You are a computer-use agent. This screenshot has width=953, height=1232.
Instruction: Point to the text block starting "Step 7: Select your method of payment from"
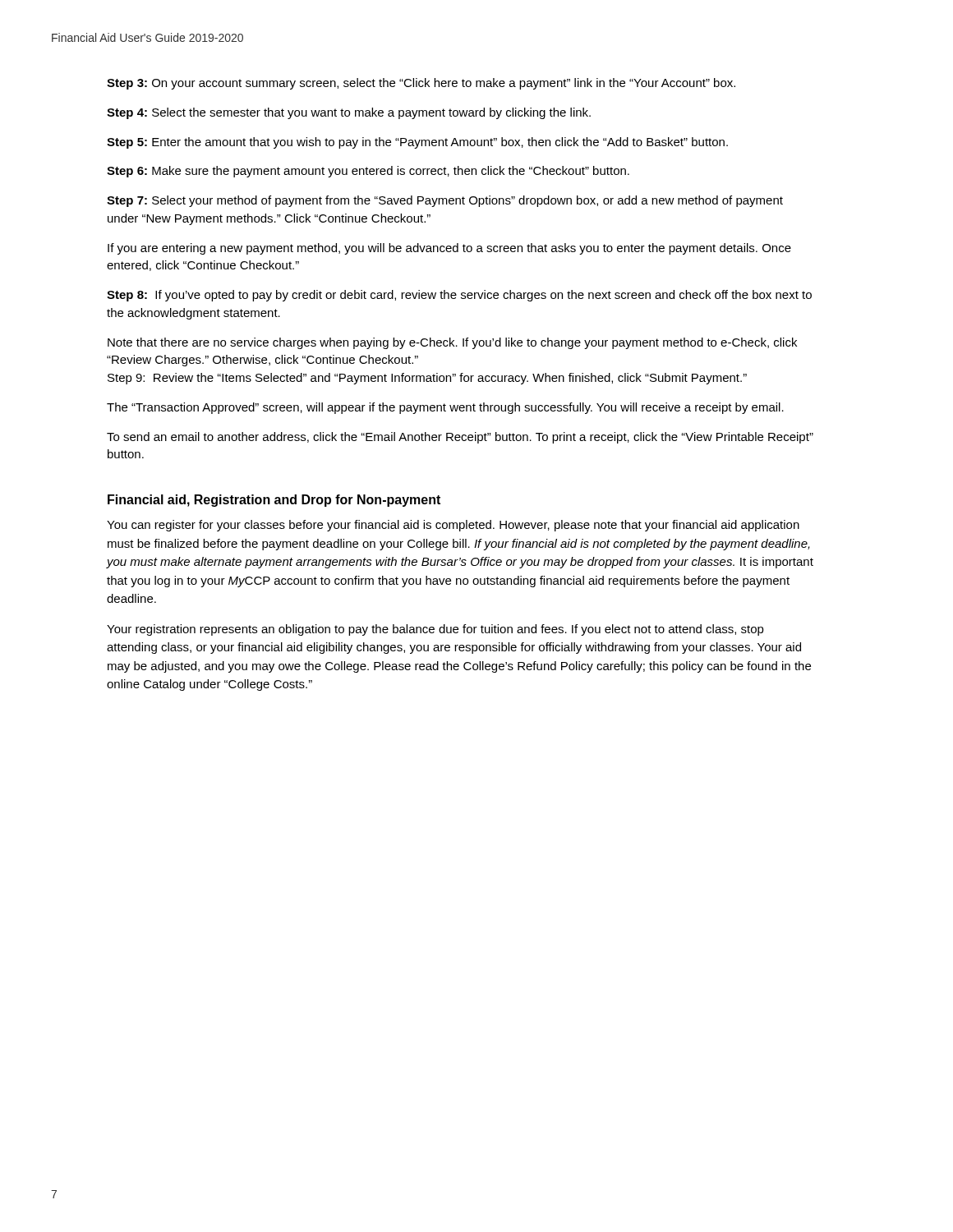[445, 209]
